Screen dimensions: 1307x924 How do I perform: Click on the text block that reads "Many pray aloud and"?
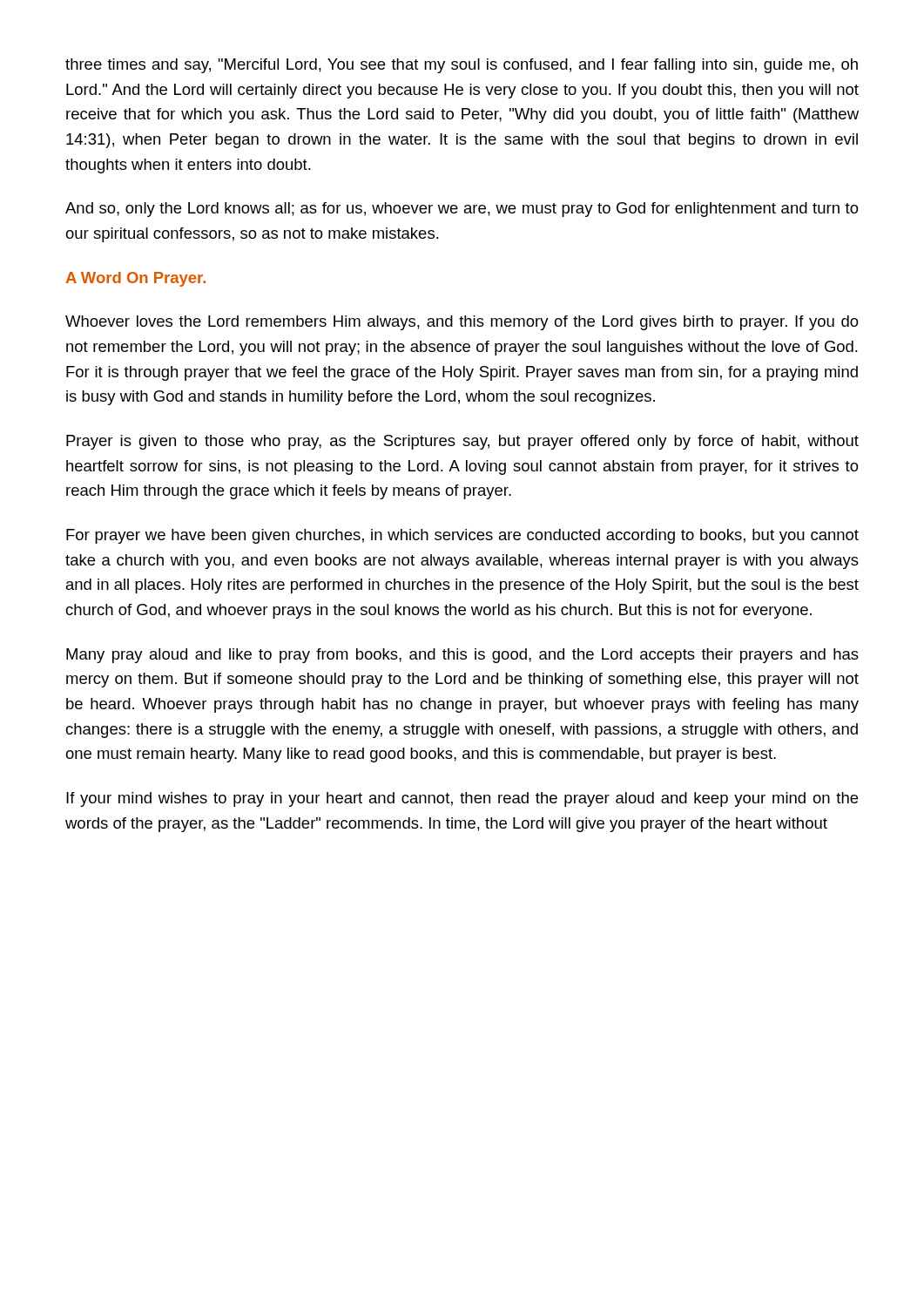click(x=462, y=704)
